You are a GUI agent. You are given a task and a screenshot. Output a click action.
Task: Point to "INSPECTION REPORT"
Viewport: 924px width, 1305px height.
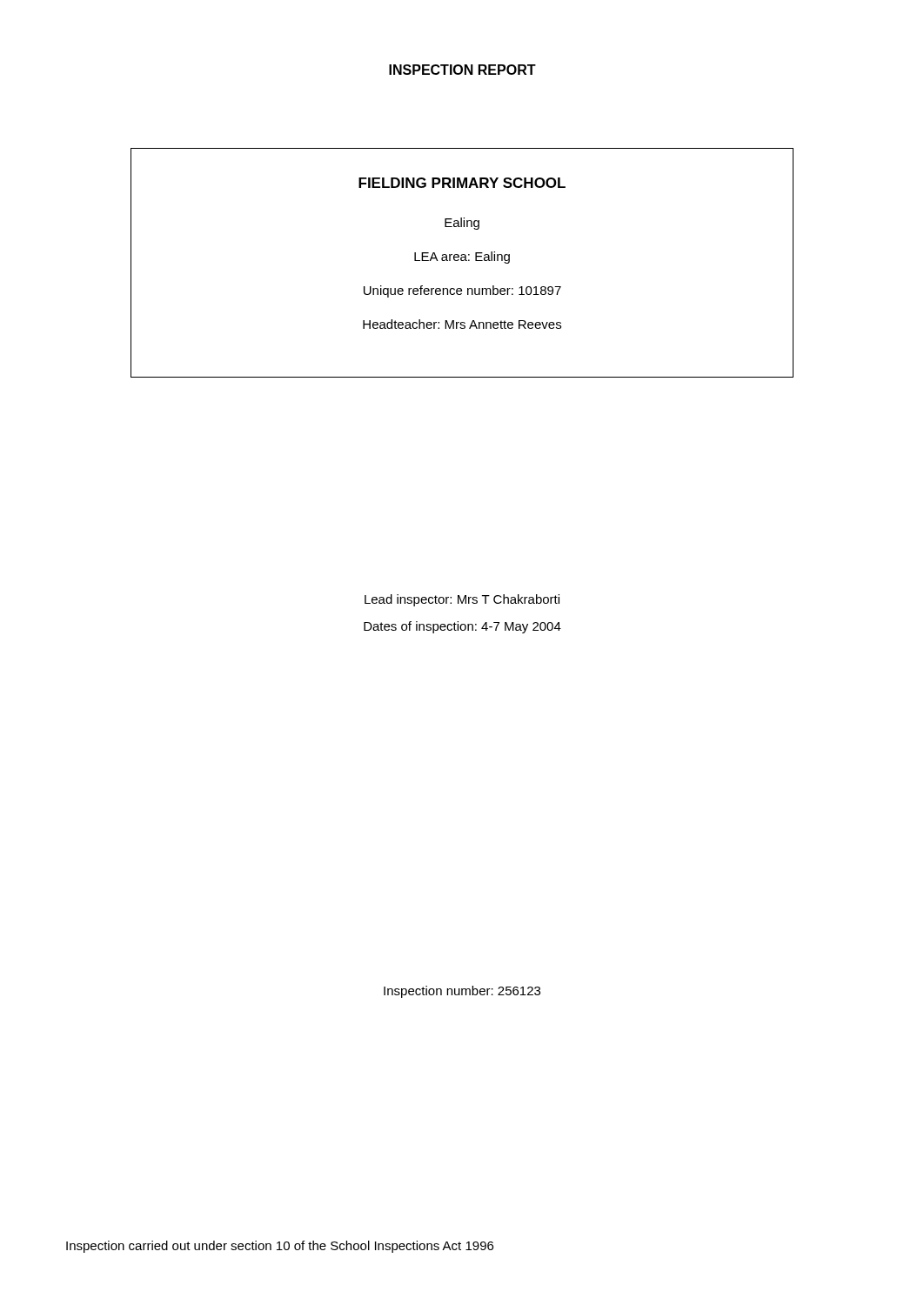point(462,70)
